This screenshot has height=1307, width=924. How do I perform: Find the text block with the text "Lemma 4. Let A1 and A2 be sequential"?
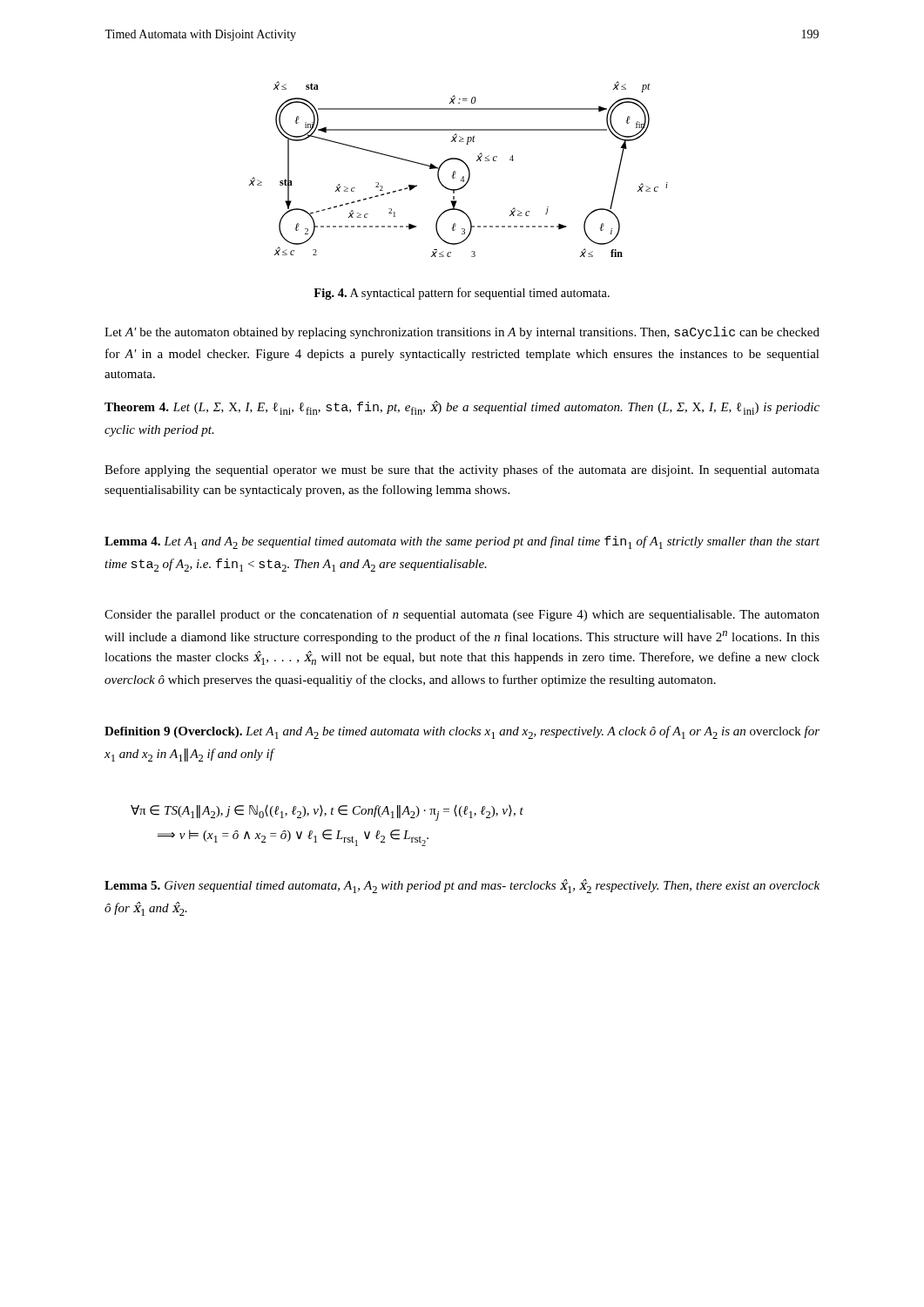[462, 554]
